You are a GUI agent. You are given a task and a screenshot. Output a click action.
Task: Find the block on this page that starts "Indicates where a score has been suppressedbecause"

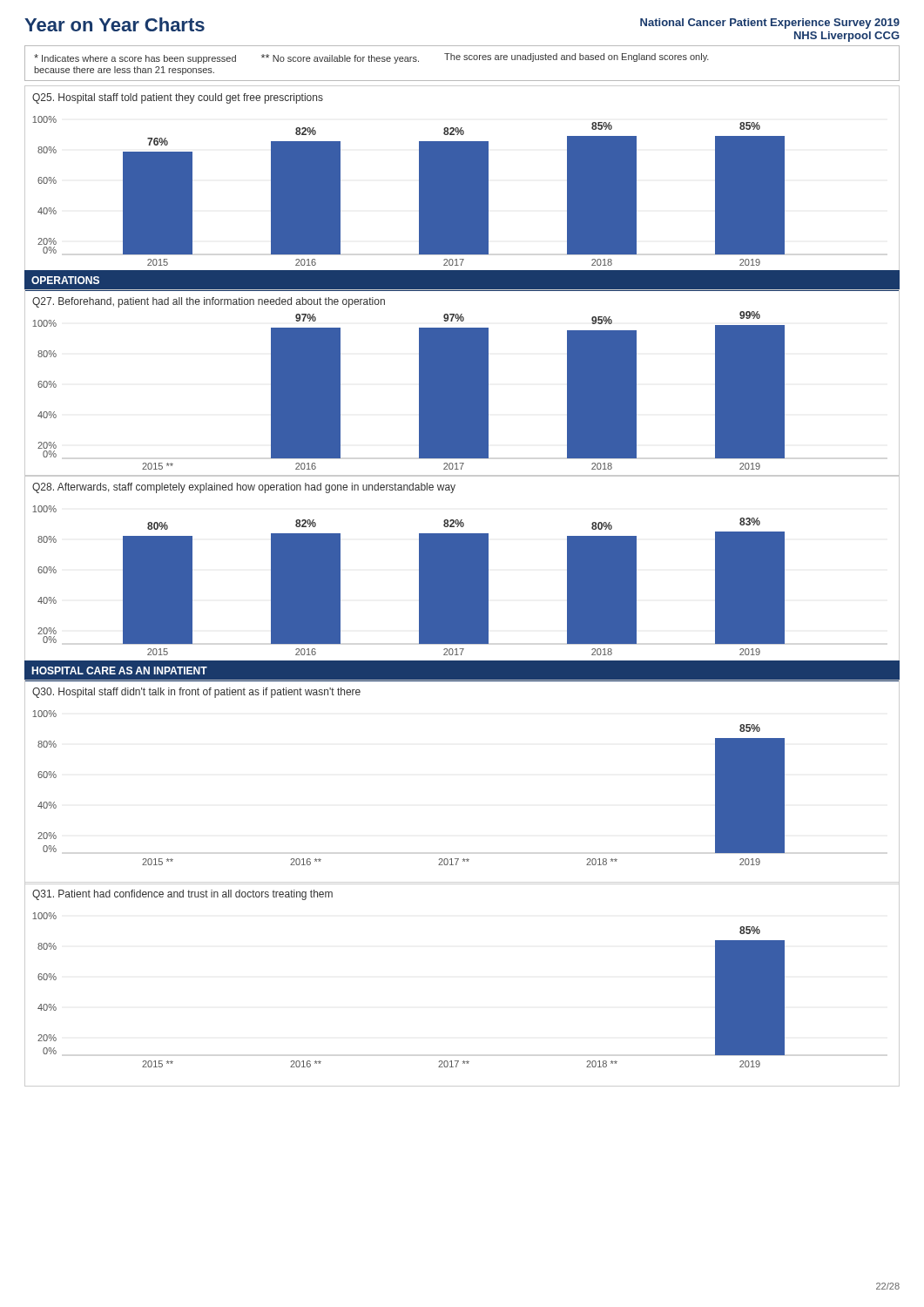(x=372, y=63)
